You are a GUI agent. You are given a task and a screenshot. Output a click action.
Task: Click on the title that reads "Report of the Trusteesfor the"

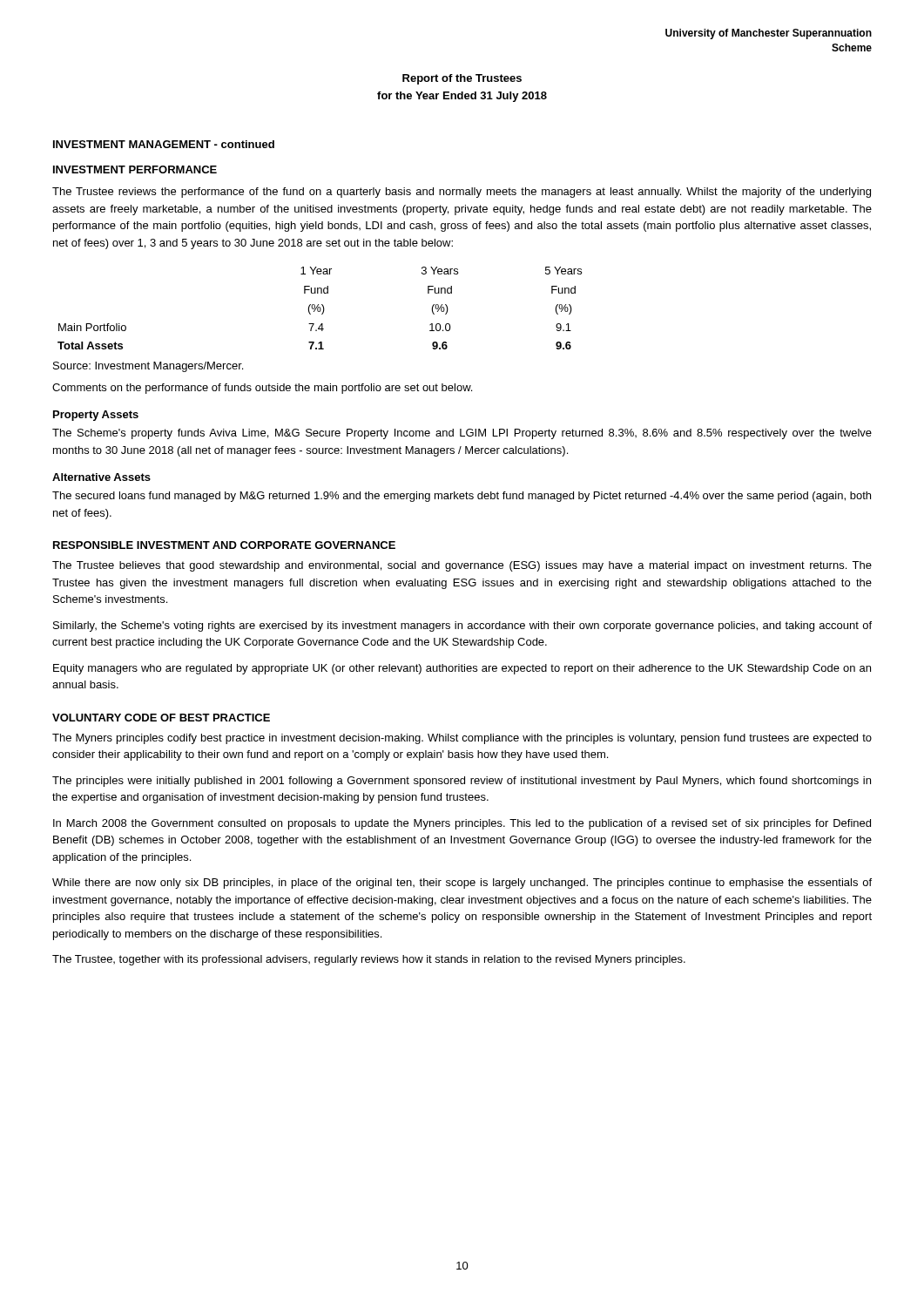(462, 87)
